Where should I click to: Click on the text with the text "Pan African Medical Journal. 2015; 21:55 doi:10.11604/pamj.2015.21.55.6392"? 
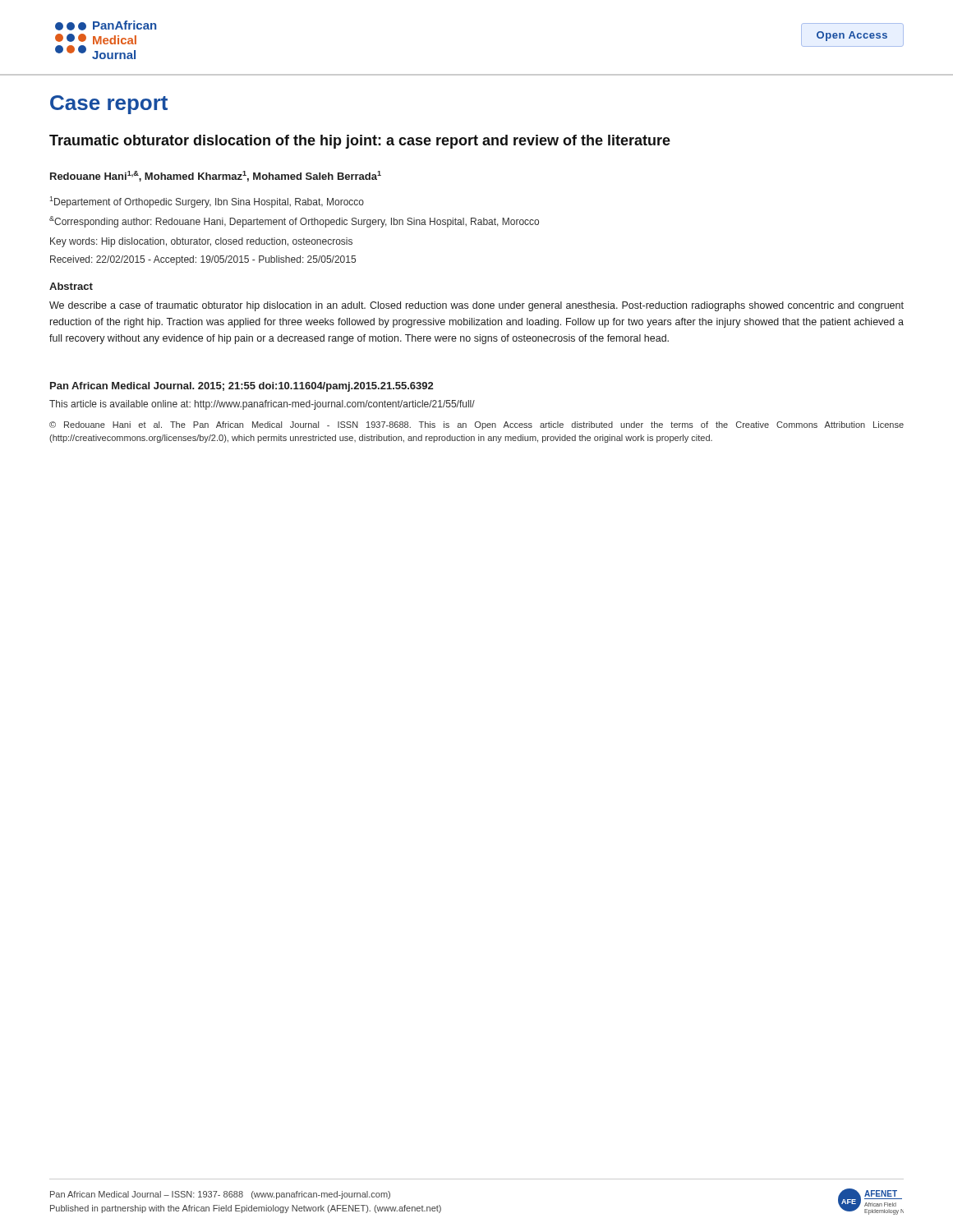241,385
